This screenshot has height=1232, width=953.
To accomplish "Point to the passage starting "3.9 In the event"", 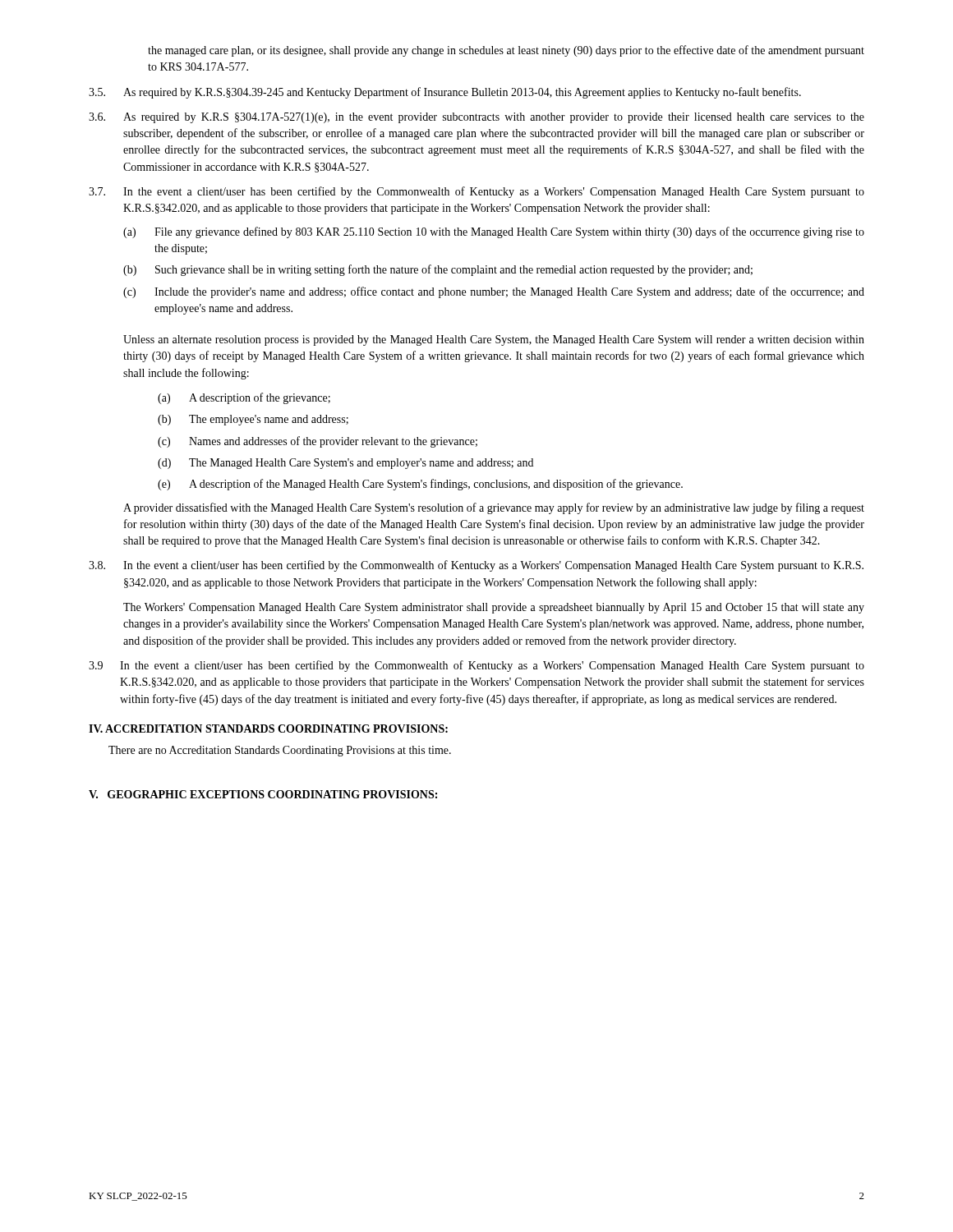I will coord(476,683).
